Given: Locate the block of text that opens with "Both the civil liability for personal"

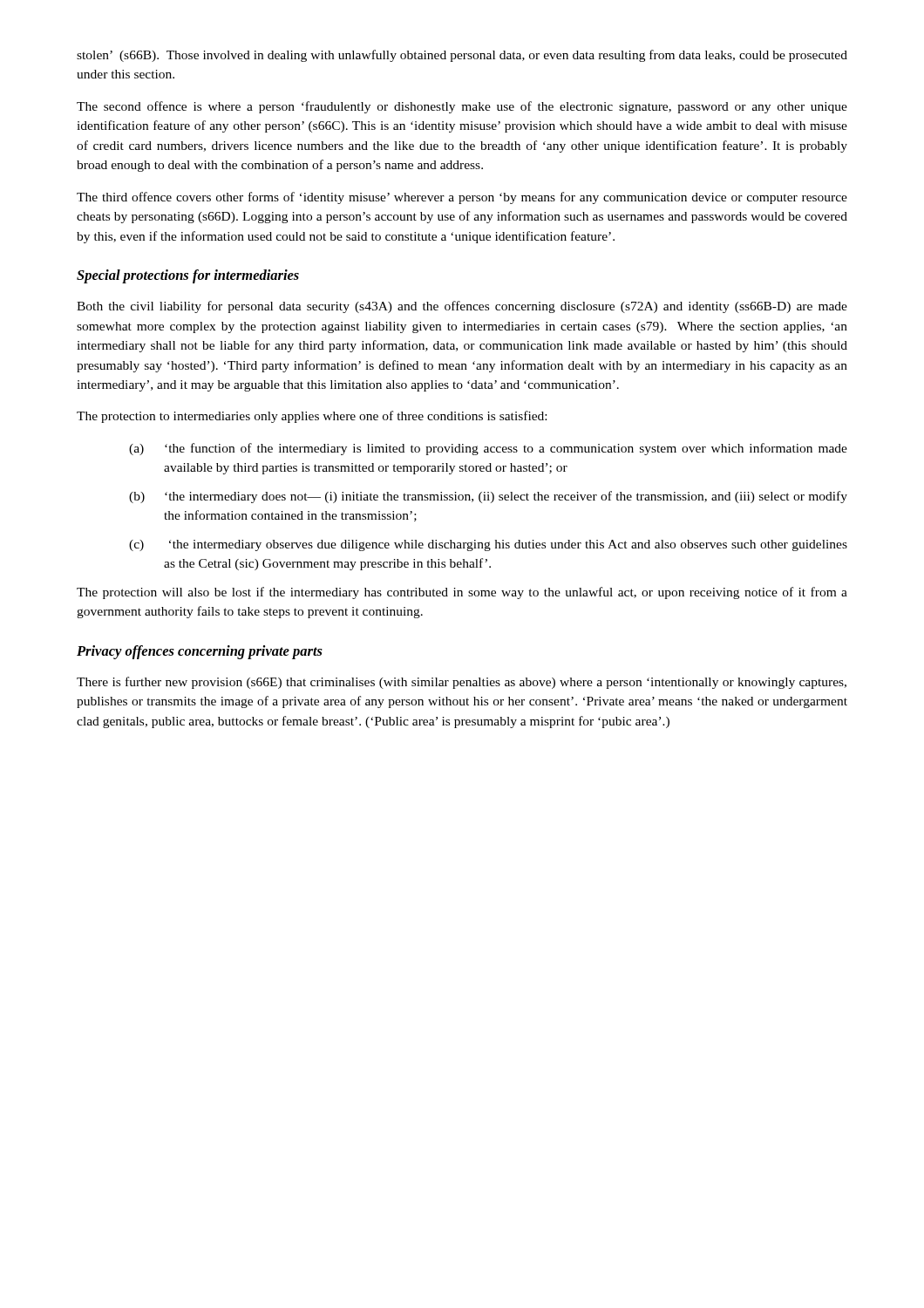Looking at the screenshot, I should coord(462,345).
